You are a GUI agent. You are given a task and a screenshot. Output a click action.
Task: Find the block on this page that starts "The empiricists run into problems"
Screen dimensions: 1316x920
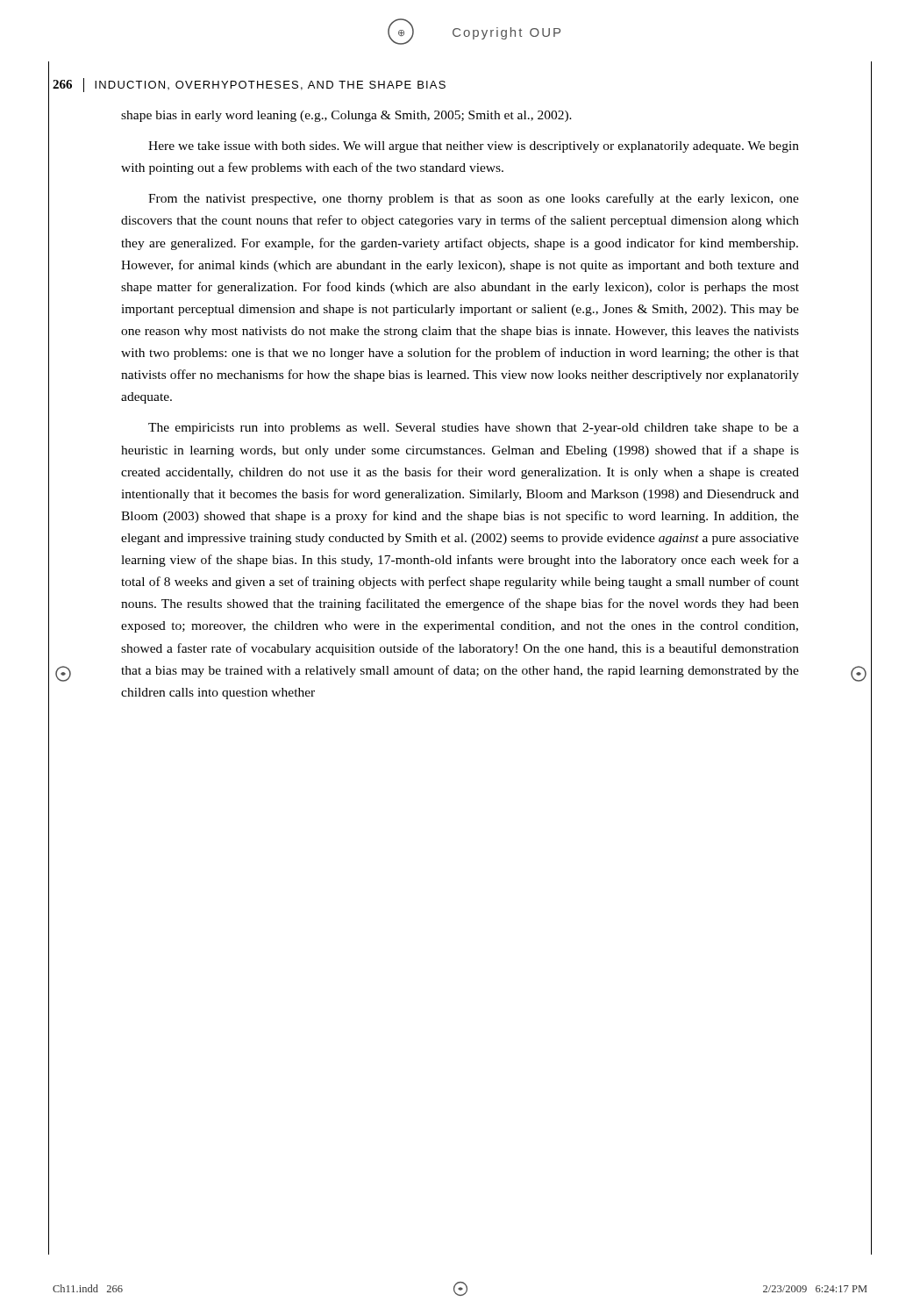(x=460, y=559)
